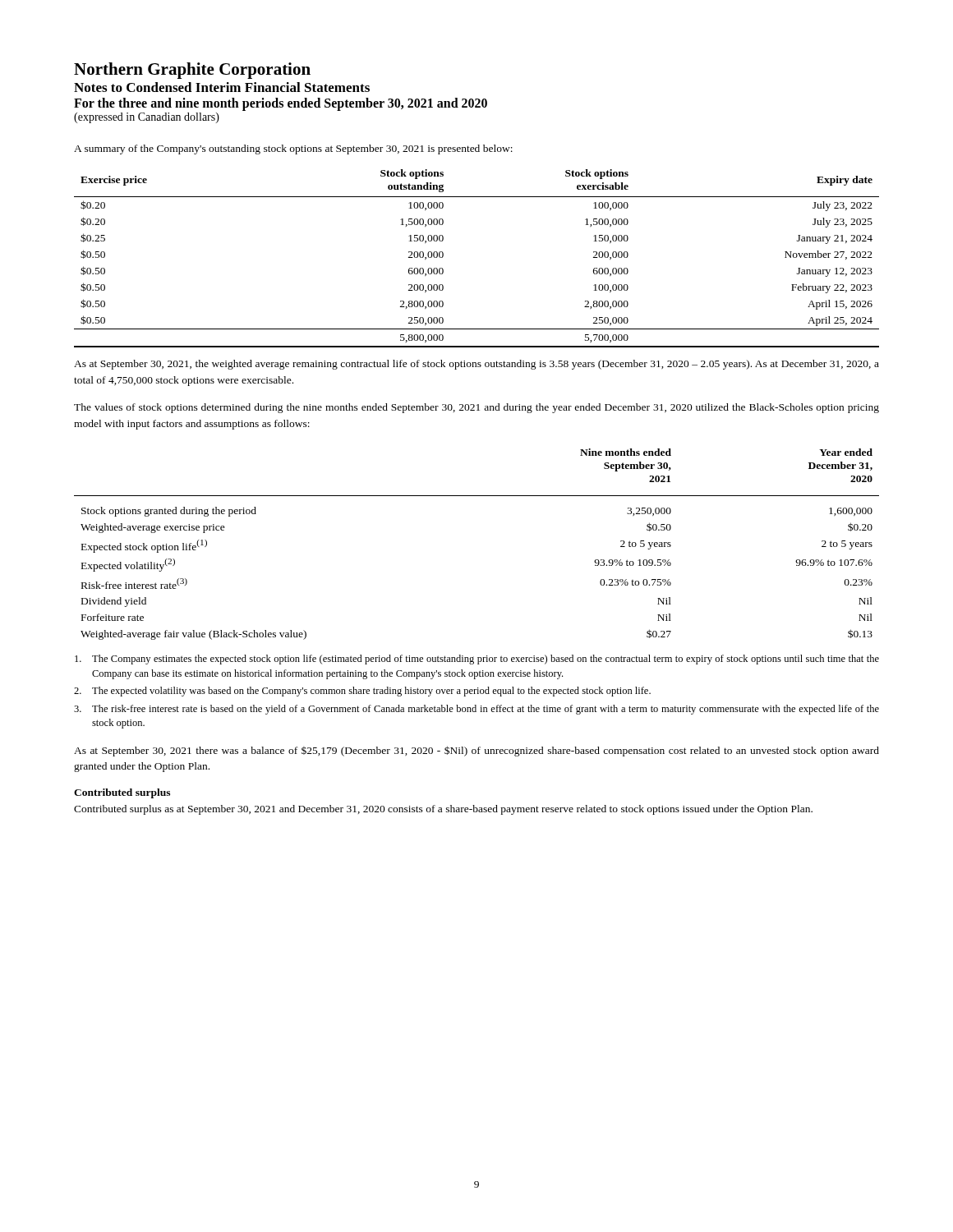Where does it say "Contributed surplus"?

click(122, 792)
